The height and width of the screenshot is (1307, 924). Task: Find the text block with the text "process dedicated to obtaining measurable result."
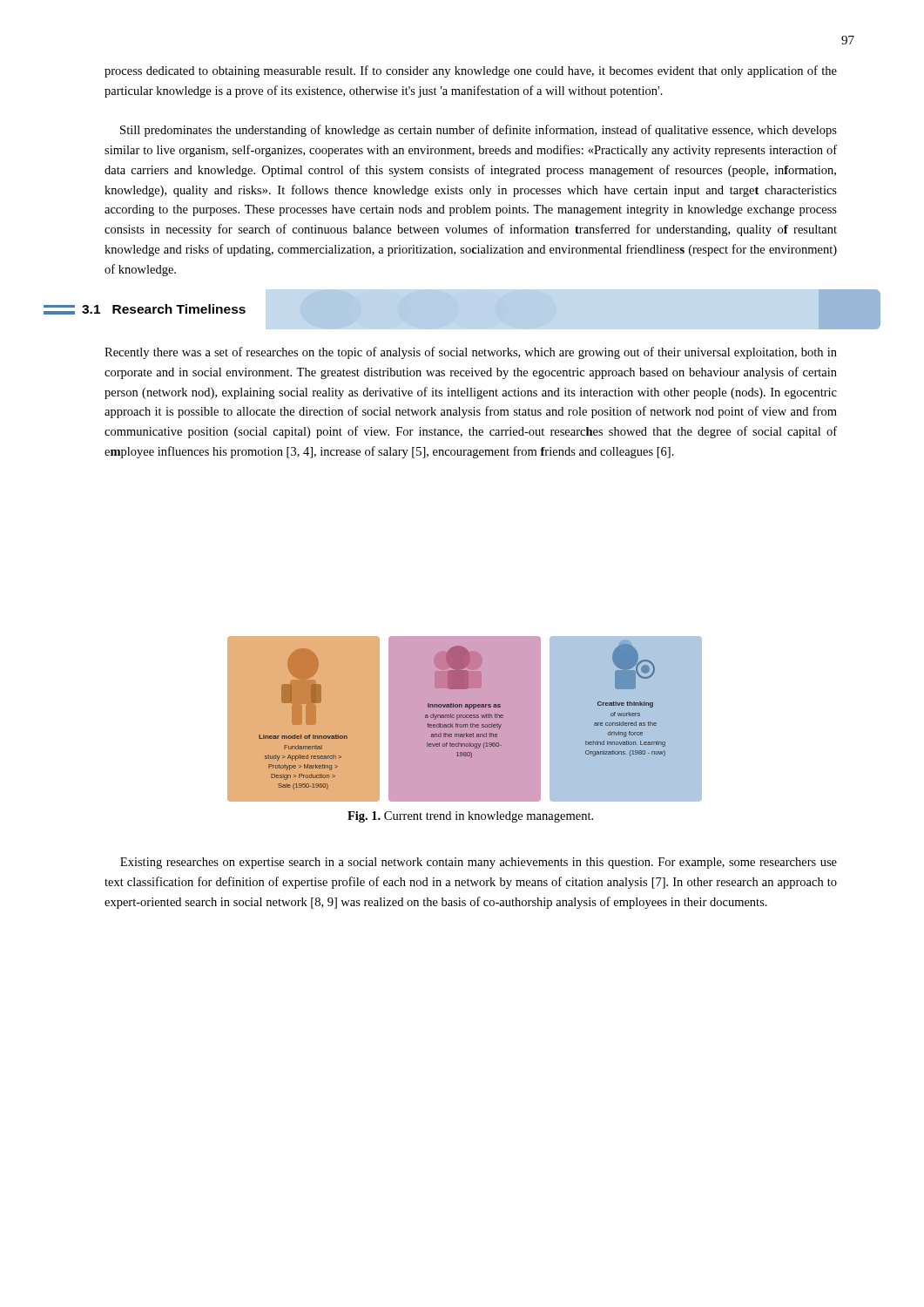(x=471, y=170)
